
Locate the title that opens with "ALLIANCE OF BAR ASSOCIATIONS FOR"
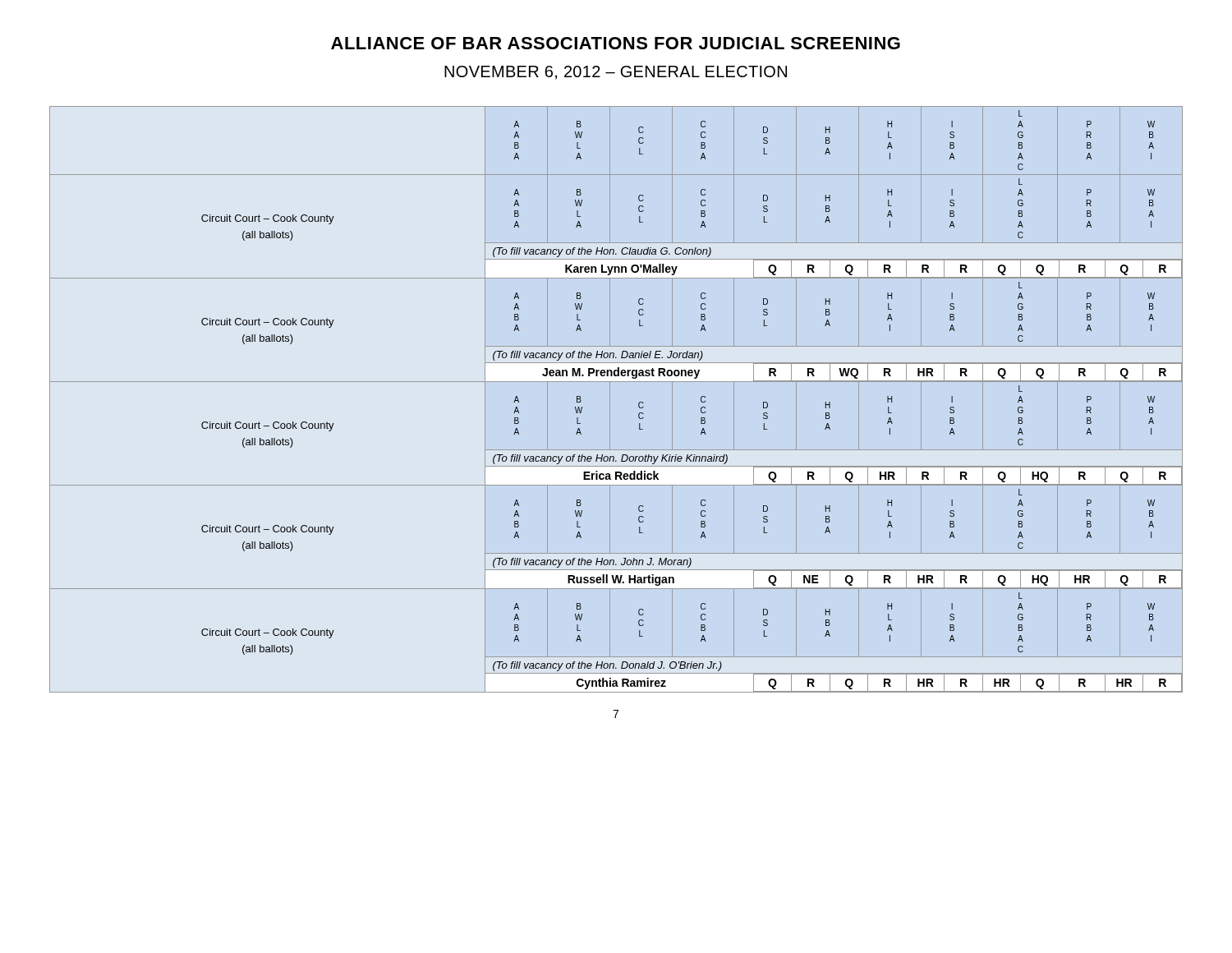[616, 43]
